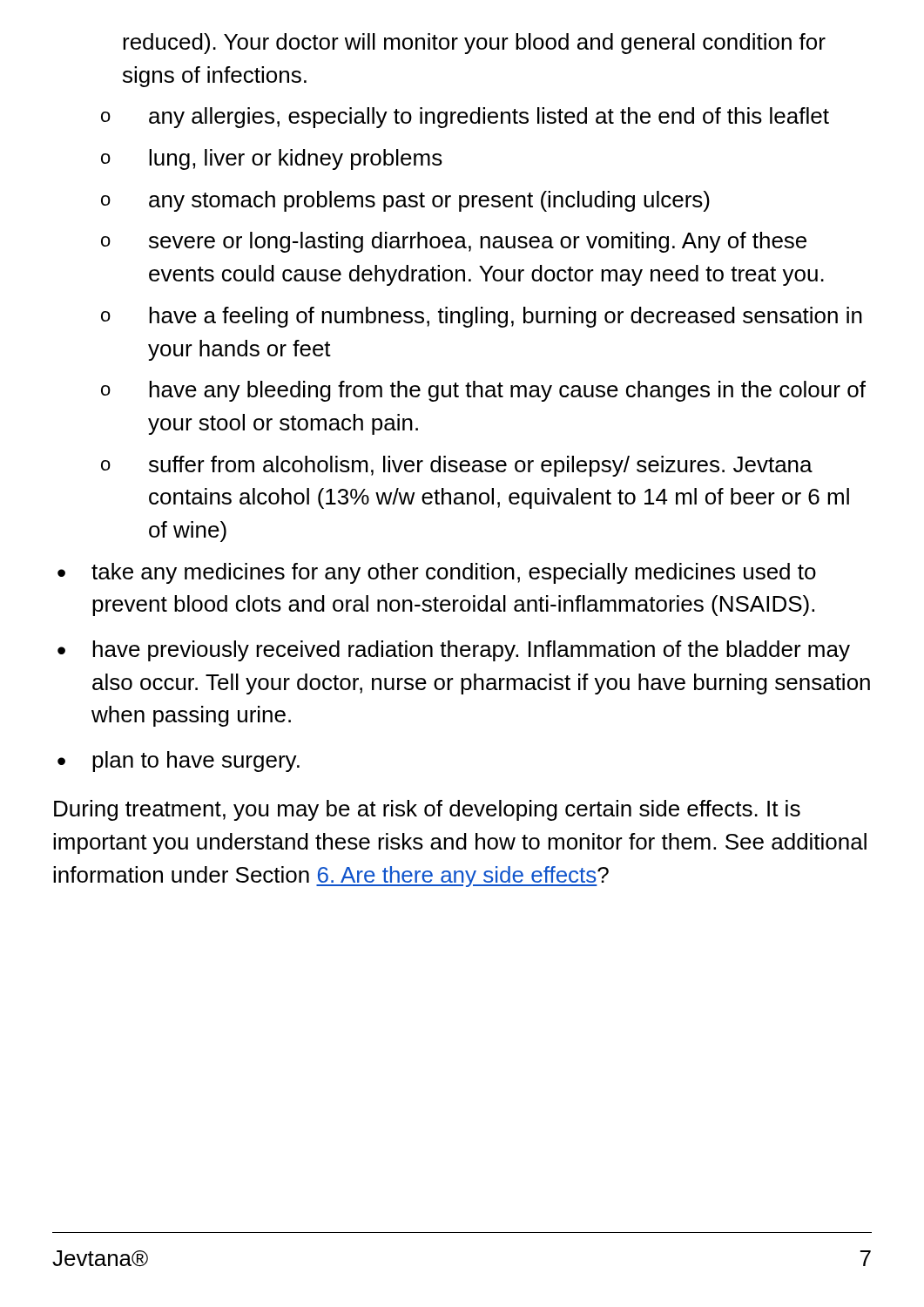Select the list item that reads "• plan to have surgery."
This screenshot has height=1307, width=924.
(179, 762)
